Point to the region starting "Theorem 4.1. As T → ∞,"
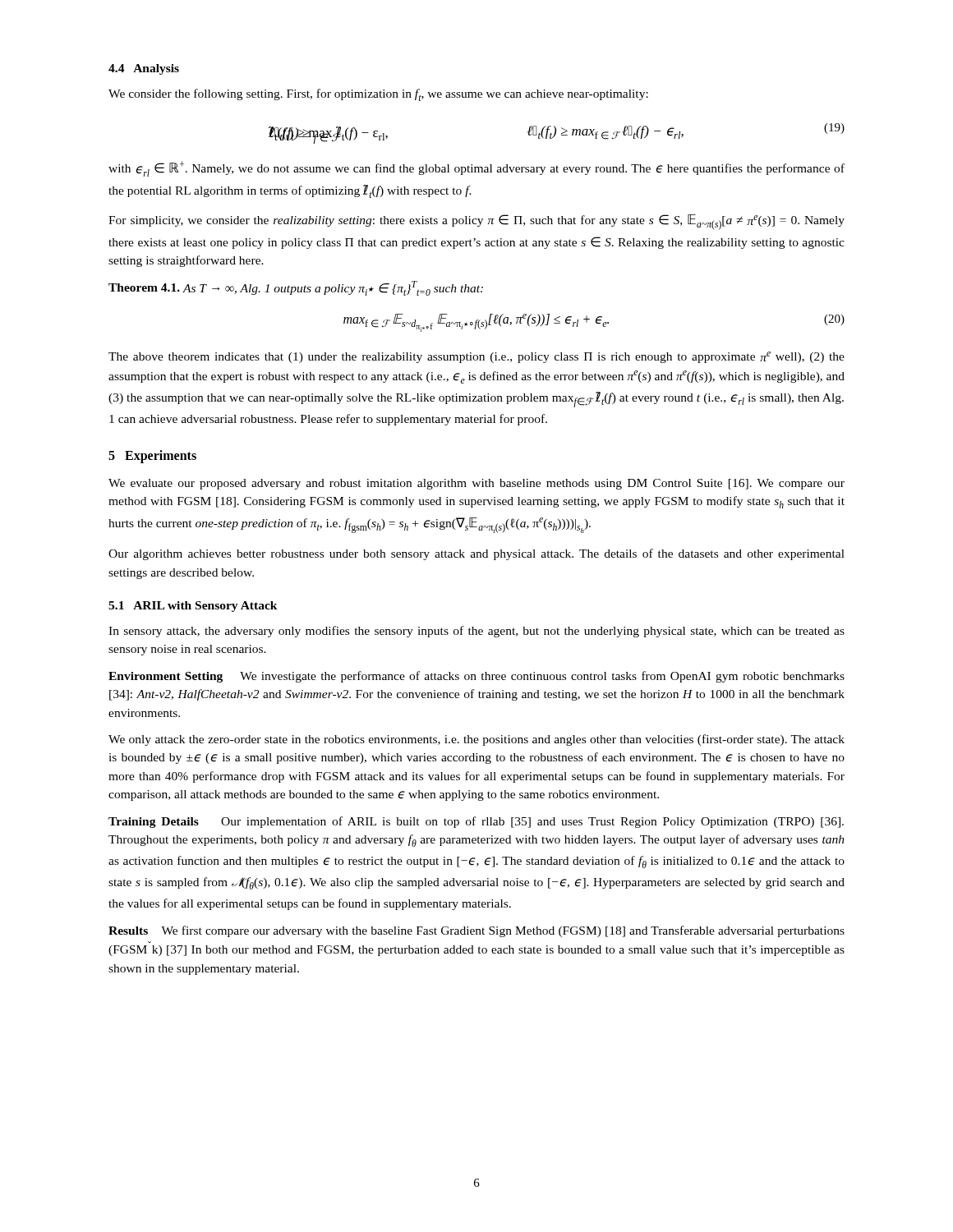Image resolution: width=953 pixels, height=1232 pixels. [476, 289]
